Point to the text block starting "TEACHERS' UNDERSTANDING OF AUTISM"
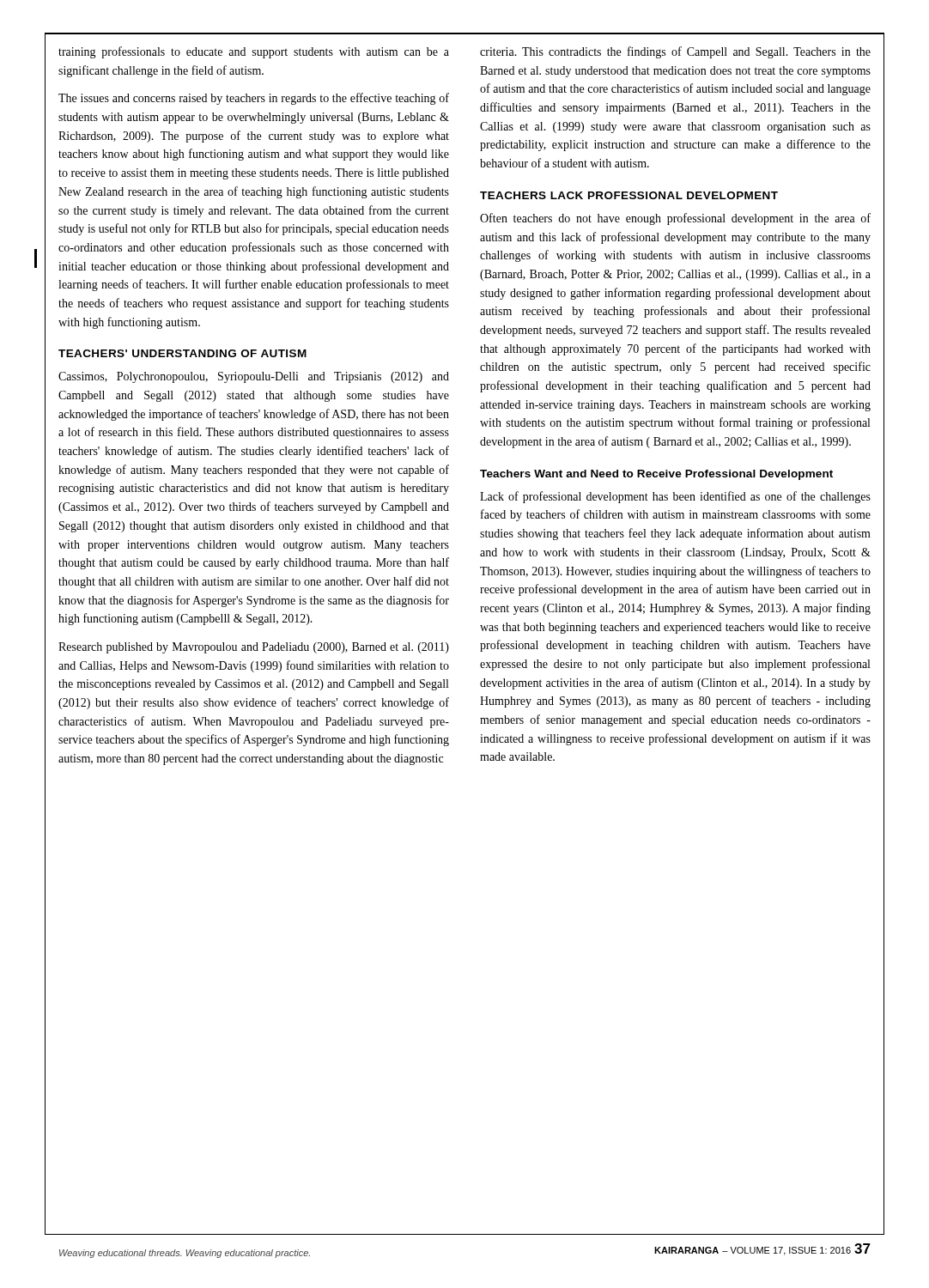 pos(183,354)
